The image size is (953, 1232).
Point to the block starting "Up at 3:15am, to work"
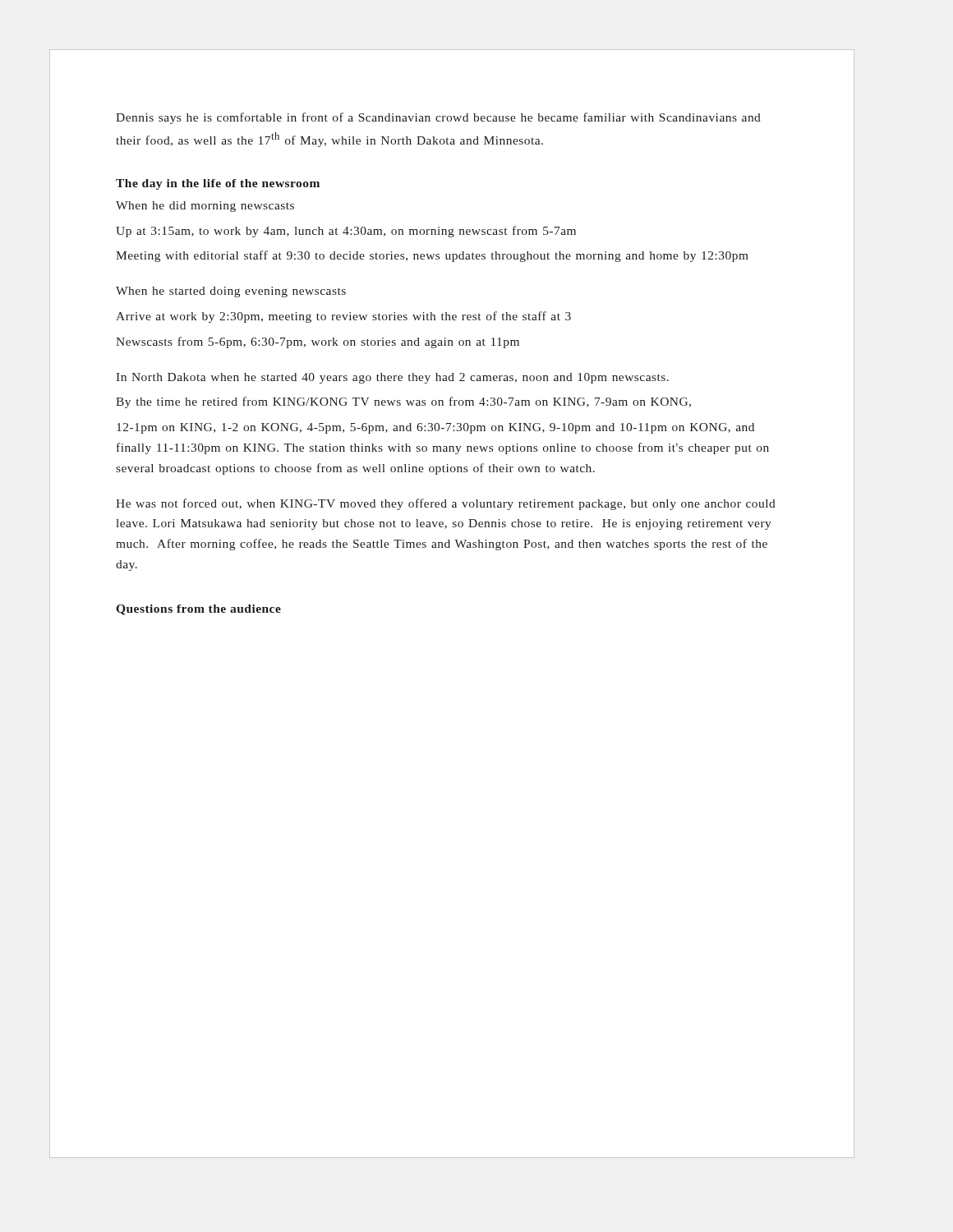[x=346, y=230]
